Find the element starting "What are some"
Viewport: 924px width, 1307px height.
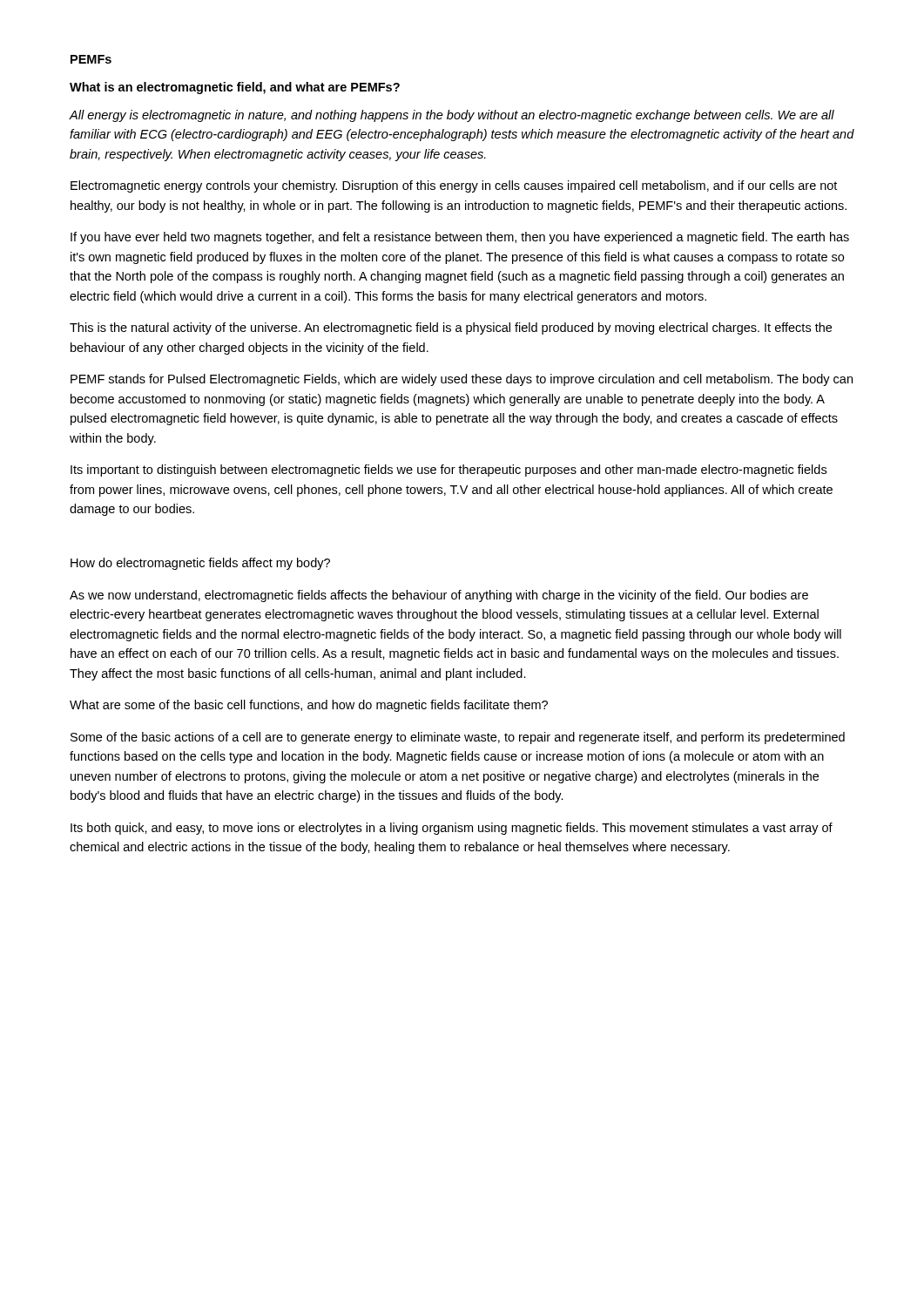click(309, 705)
